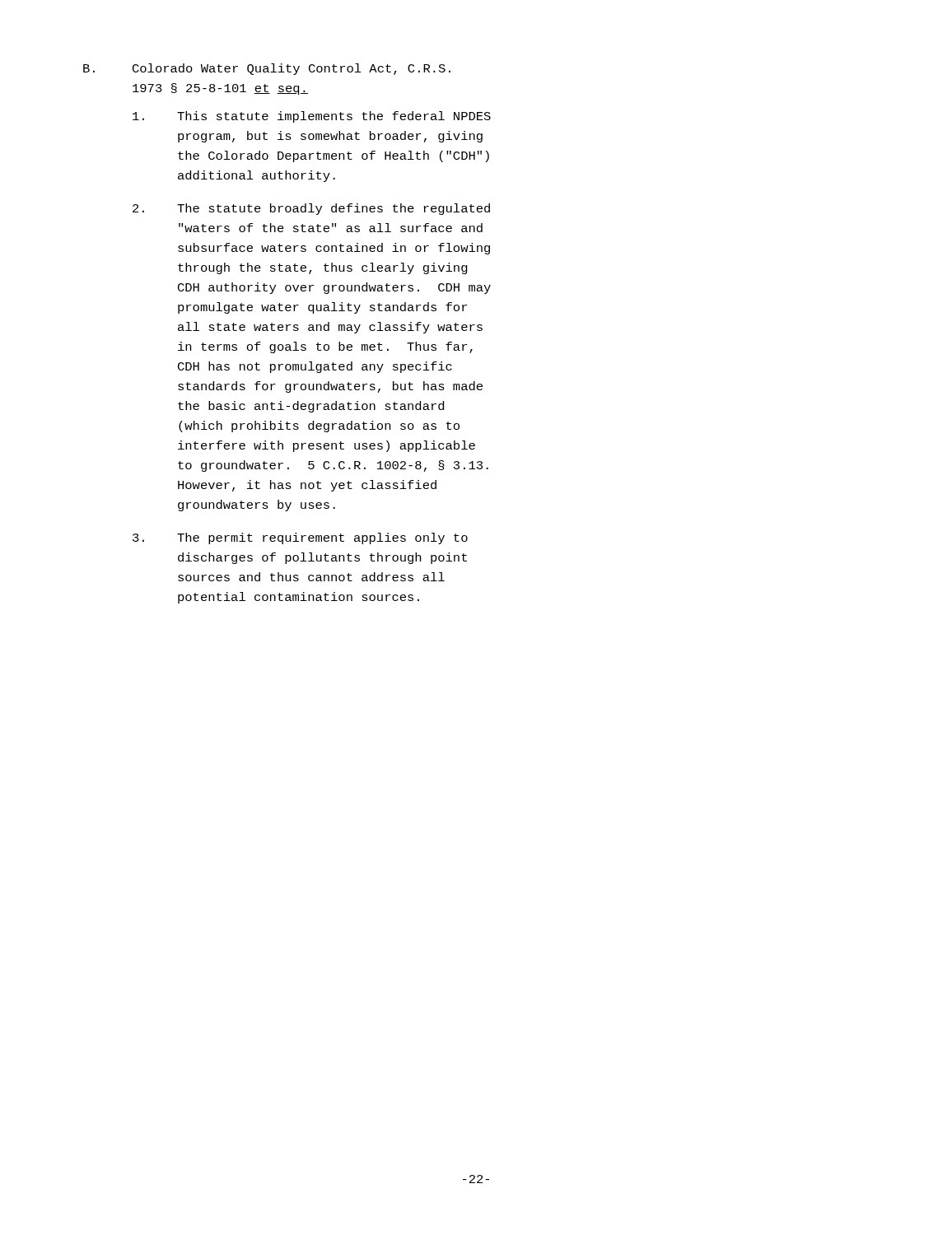The width and height of the screenshot is (952, 1235).
Task: Find the element starting "The statute broadly defines the"
Action: tap(334, 358)
